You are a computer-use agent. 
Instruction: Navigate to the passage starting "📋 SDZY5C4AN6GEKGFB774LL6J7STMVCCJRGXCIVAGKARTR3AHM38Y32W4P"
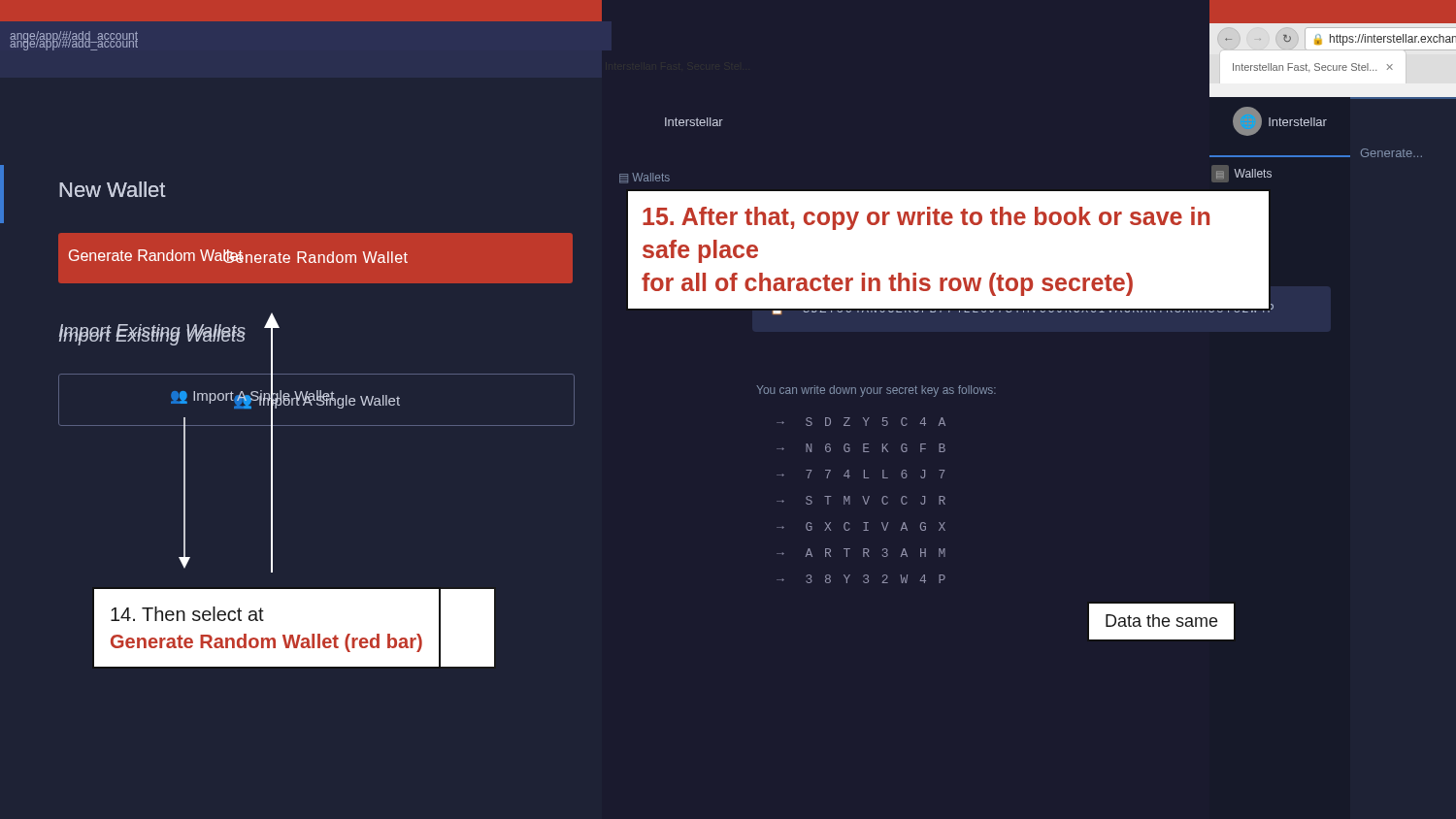pos(1023,310)
